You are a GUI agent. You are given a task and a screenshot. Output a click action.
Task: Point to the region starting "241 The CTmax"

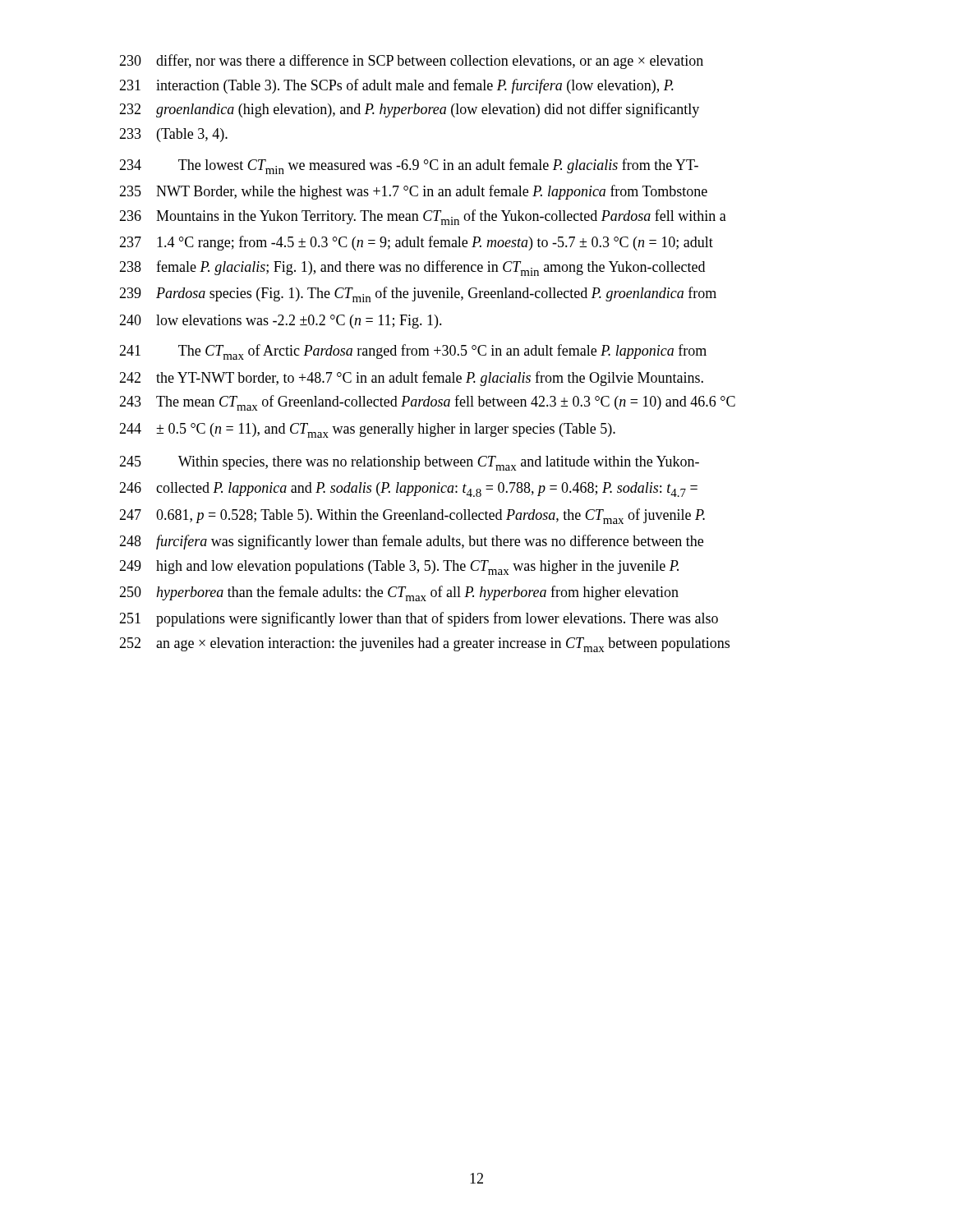click(x=485, y=353)
